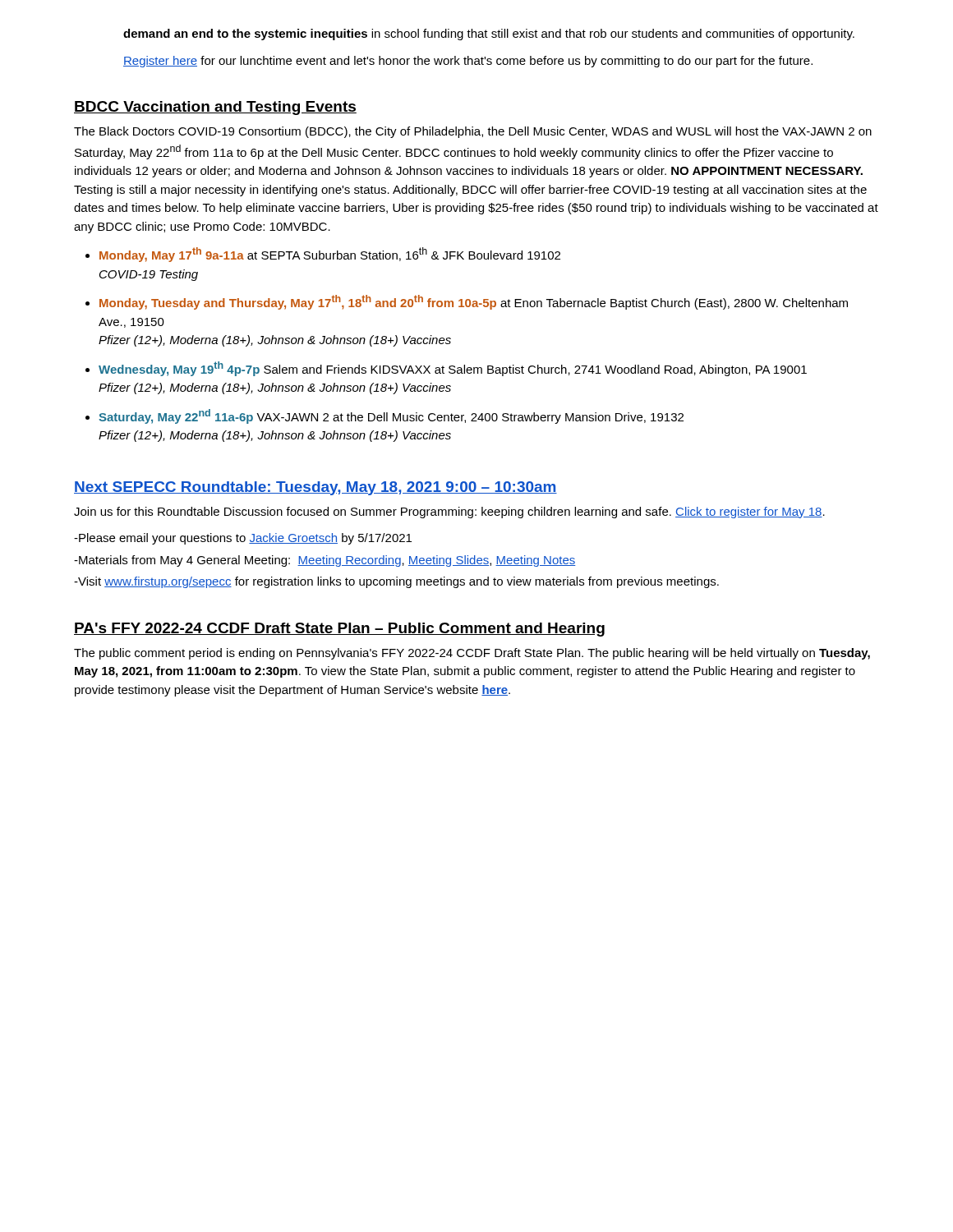Select the list item with the text "Wednesday, May 19th 4p-7p"
This screenshot has height=1232, width=953.
pos(453,377)
